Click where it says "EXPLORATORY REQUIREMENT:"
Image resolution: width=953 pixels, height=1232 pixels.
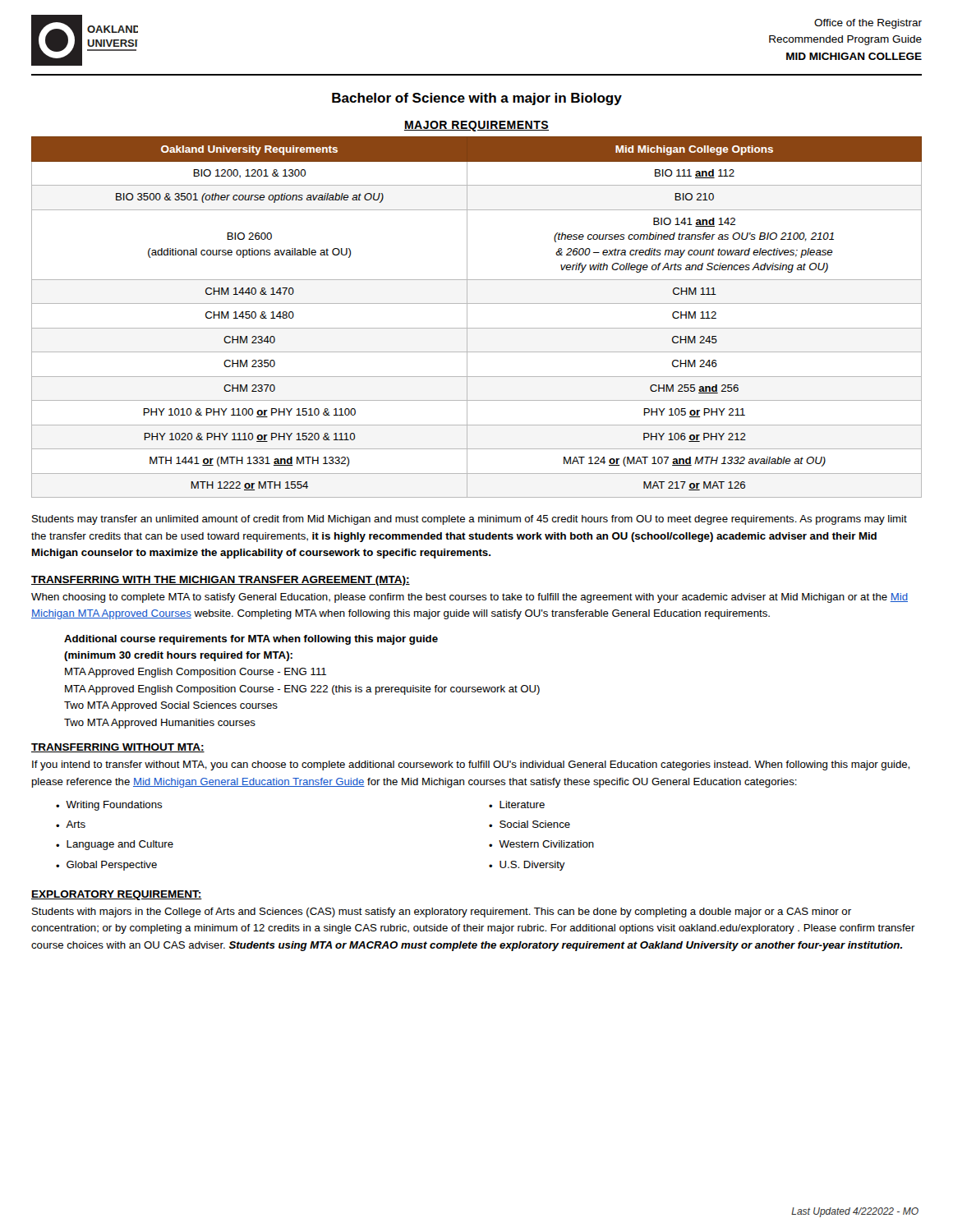[116, 894]
